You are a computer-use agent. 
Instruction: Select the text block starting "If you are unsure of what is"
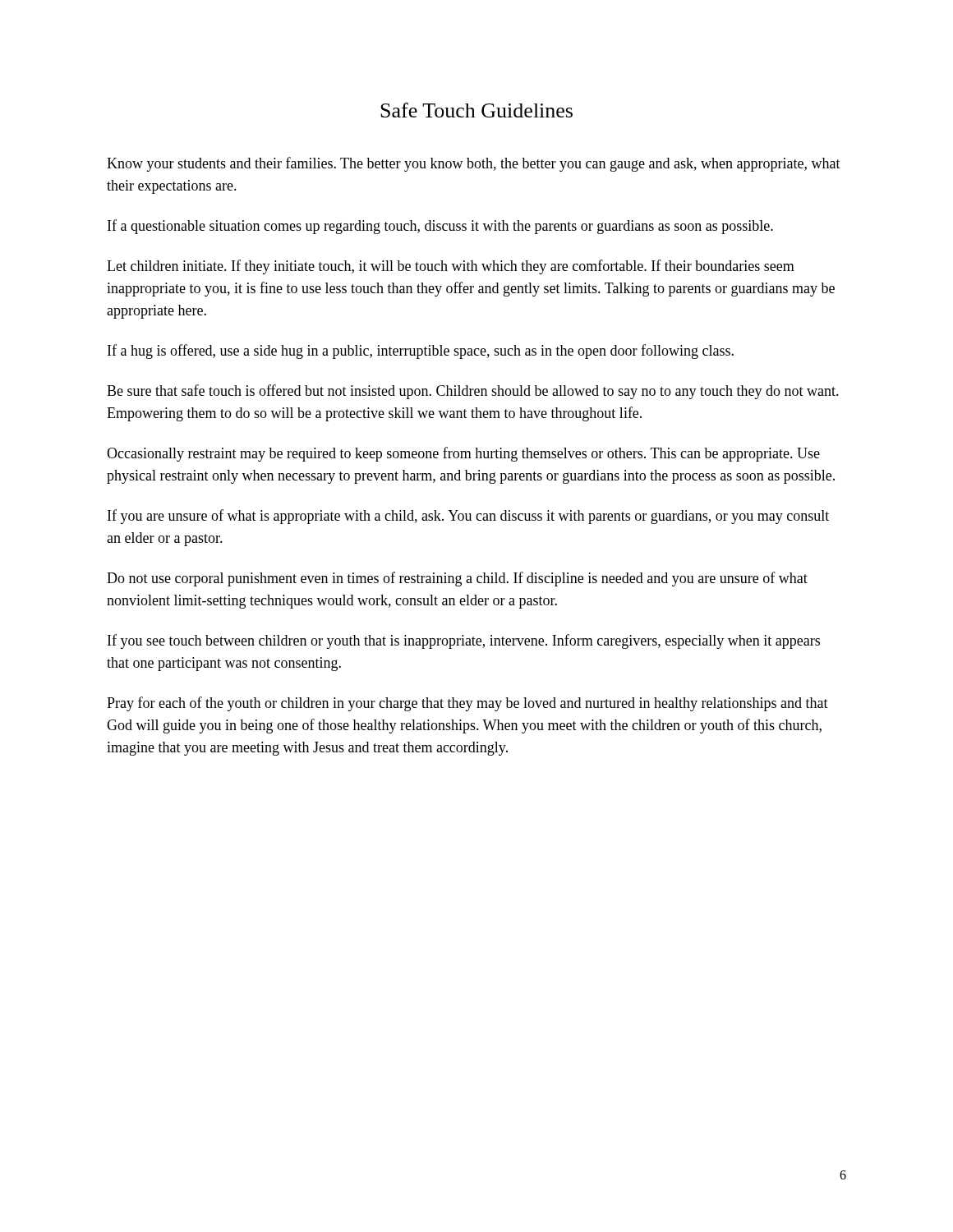pyautogui.click(x=468, y=527)
